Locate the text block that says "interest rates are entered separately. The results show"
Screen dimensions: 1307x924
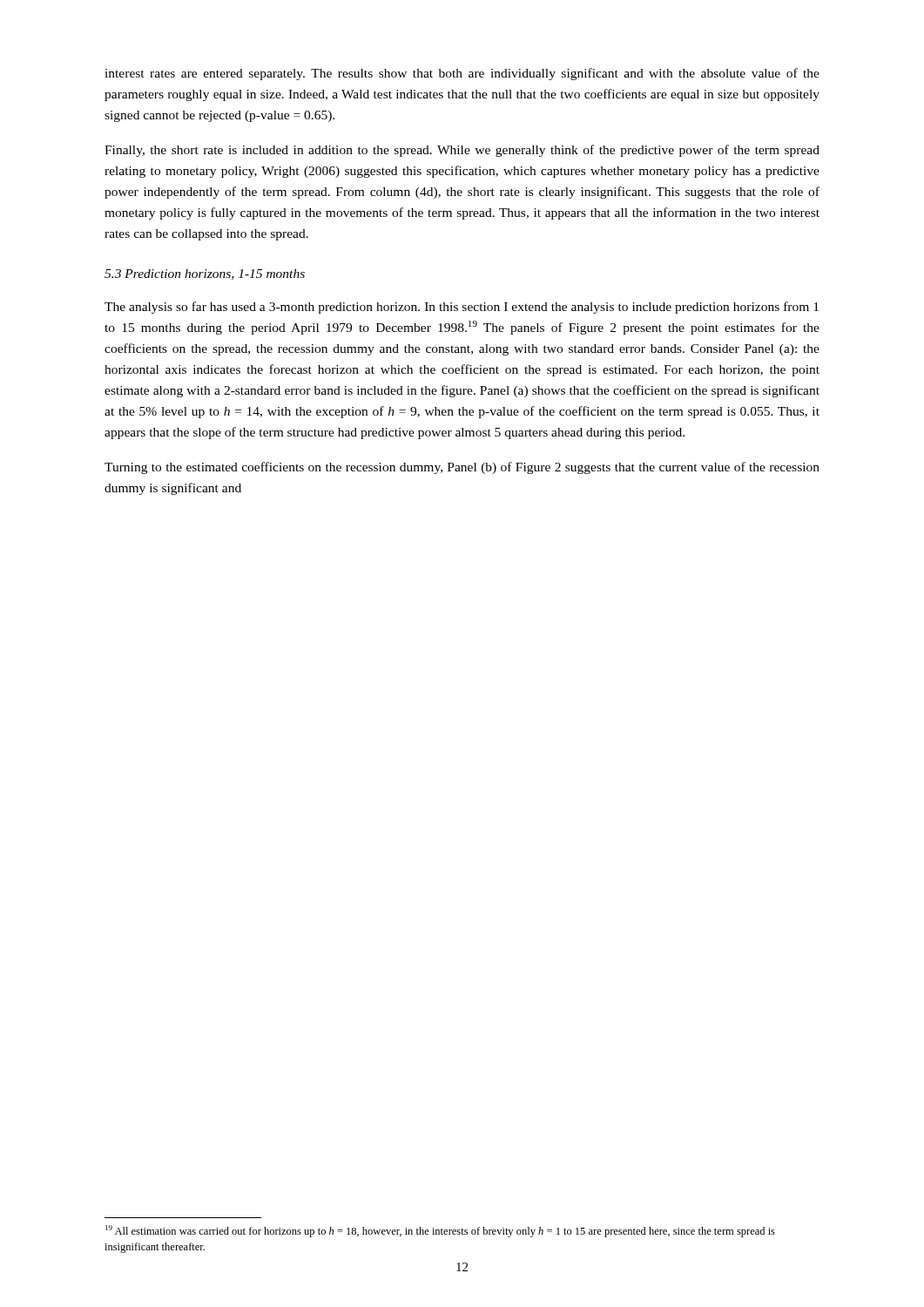tap(462, 94)
